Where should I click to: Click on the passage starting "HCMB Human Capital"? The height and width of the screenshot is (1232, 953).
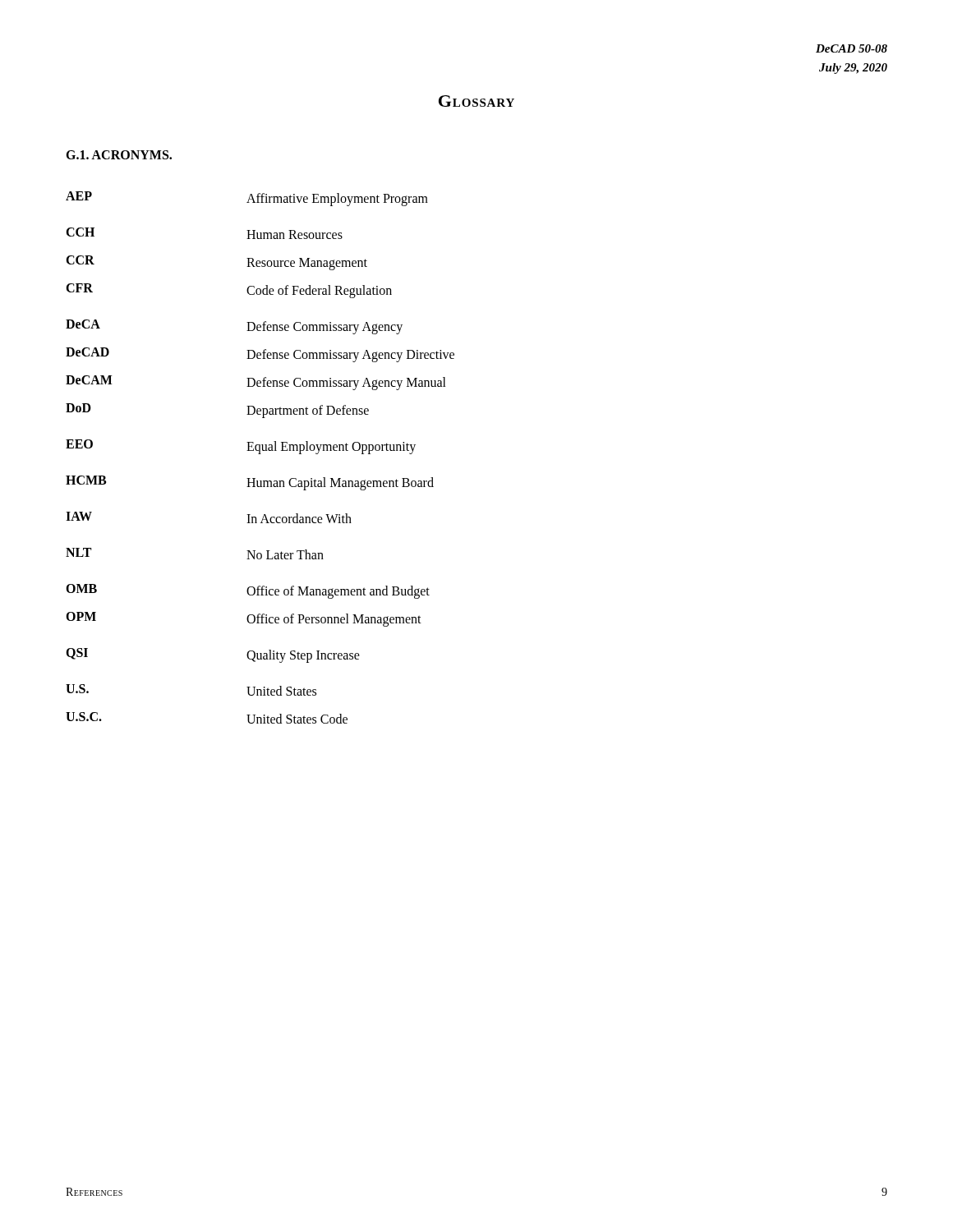click(250, 483)
